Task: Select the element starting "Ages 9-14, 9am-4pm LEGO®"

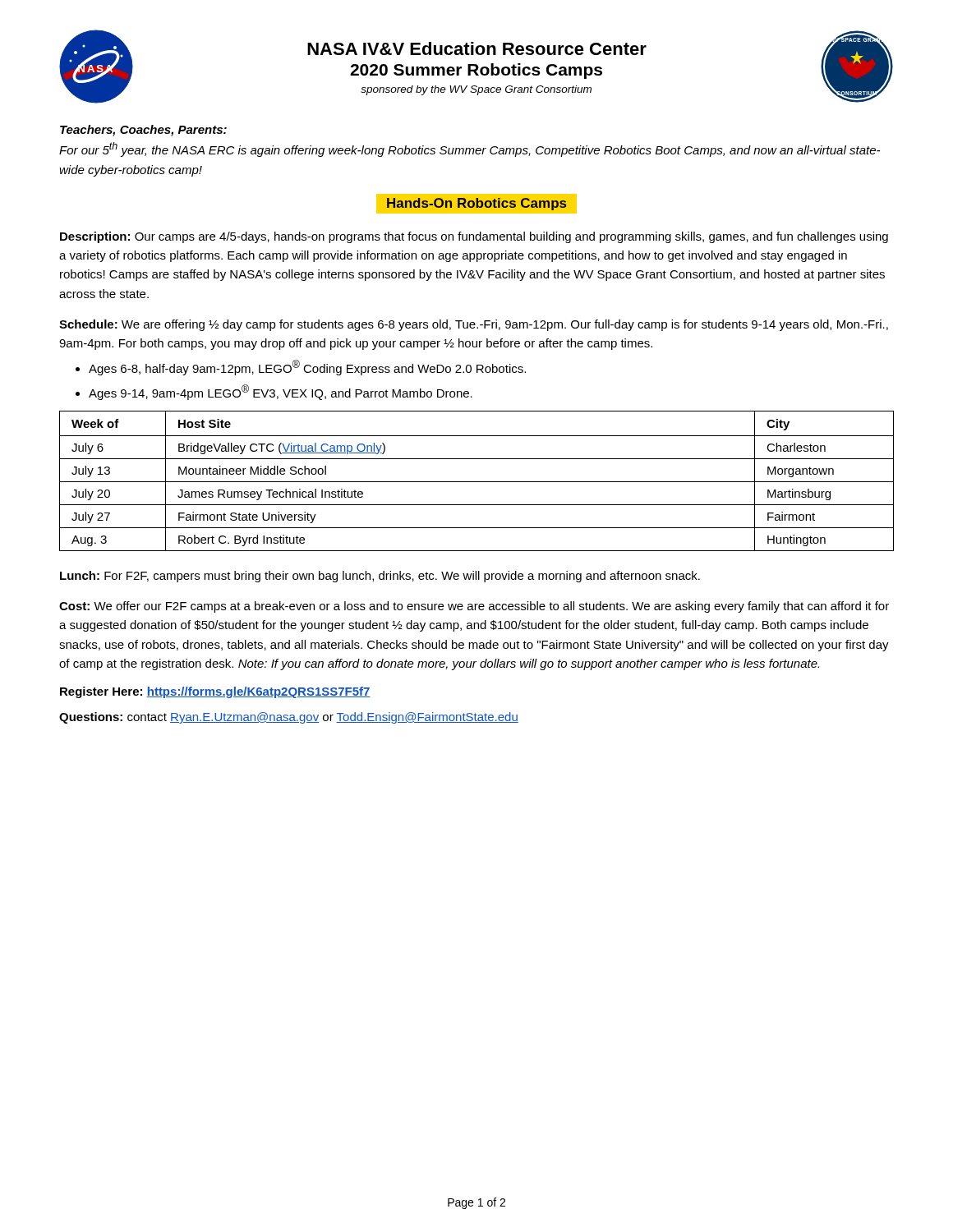Action: point(281,391)
